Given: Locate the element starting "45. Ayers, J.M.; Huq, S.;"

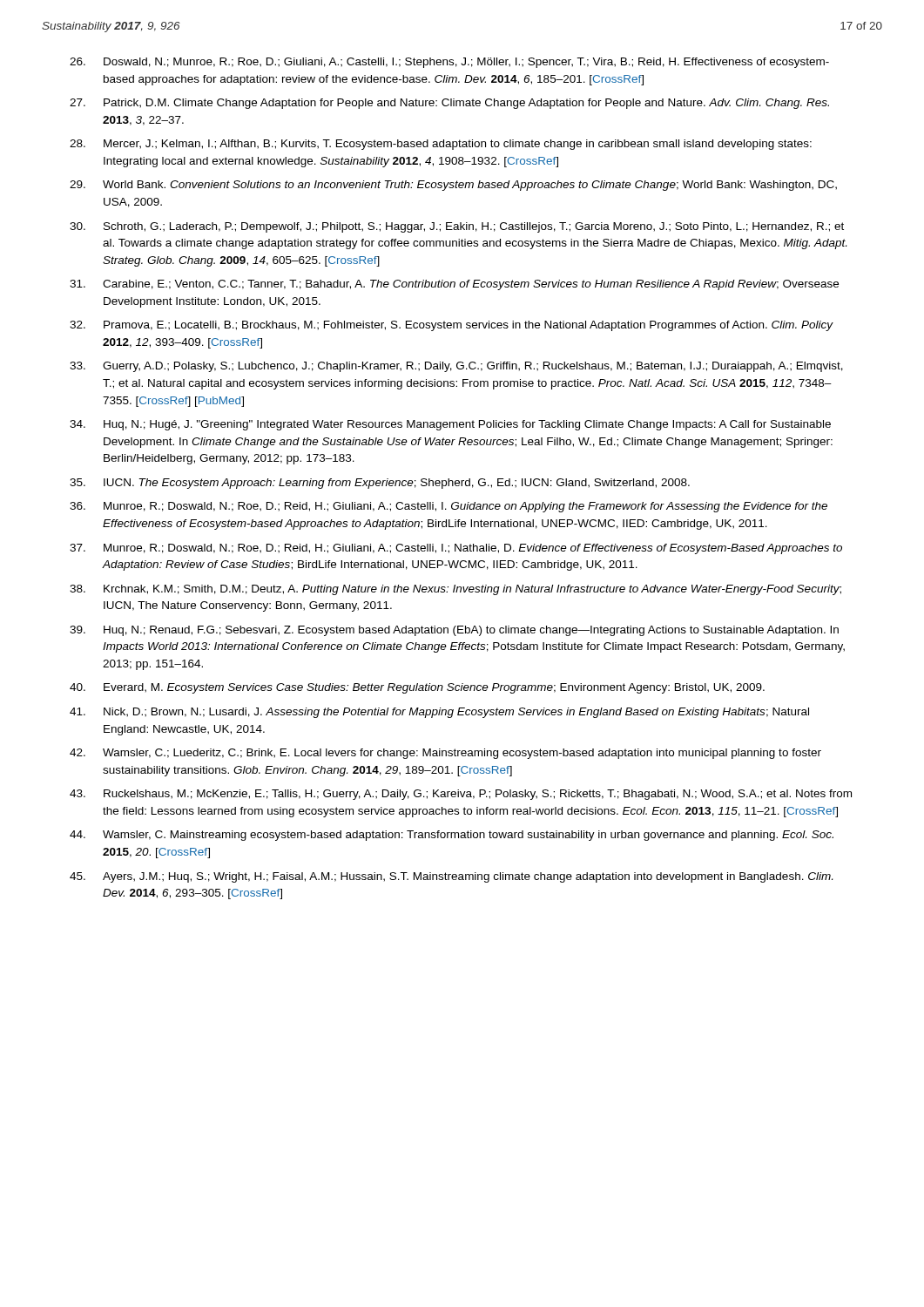Looking at the screenshot, I should 462,885.
